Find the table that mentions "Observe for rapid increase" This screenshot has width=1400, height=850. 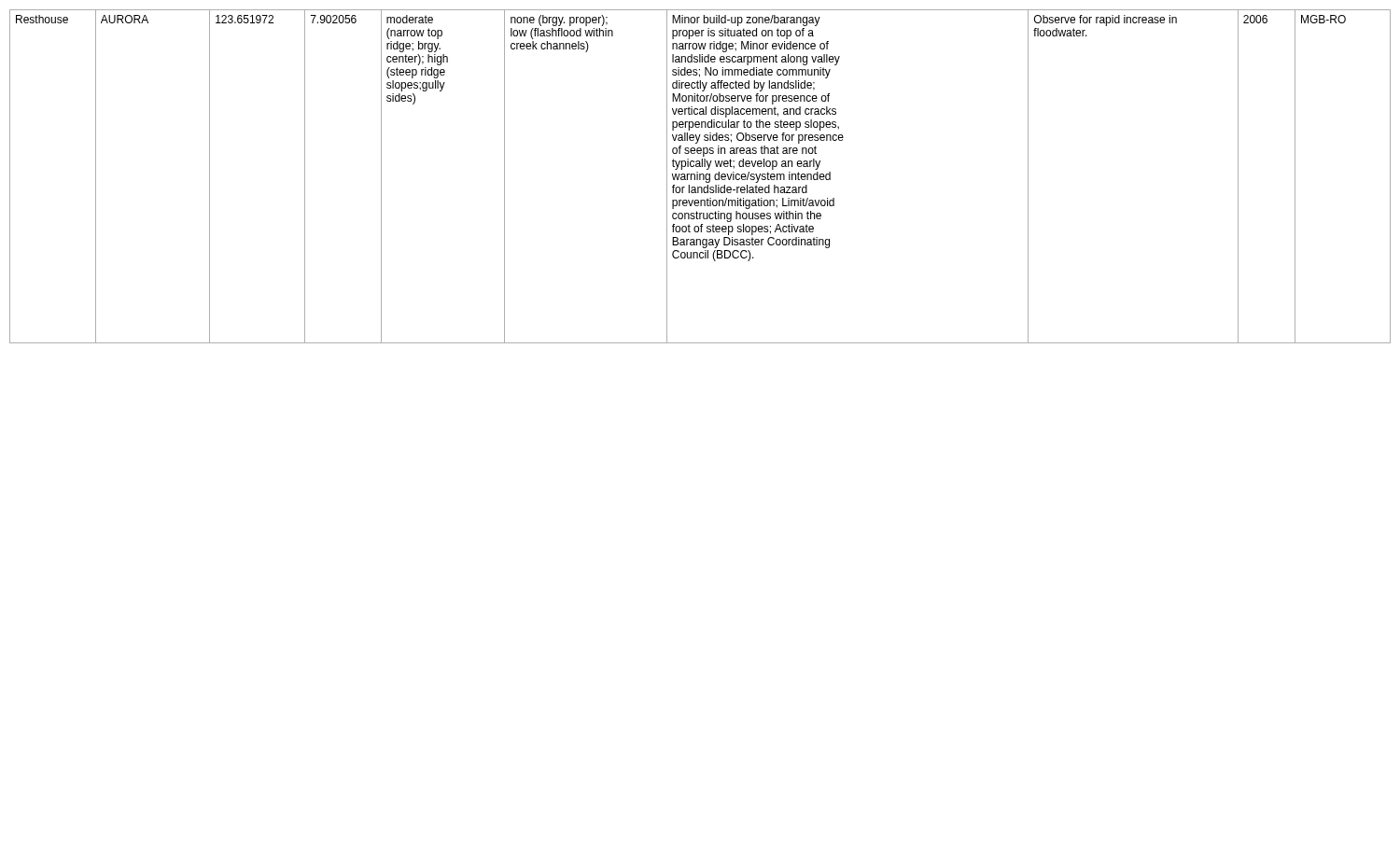click(x=700, y=176)
